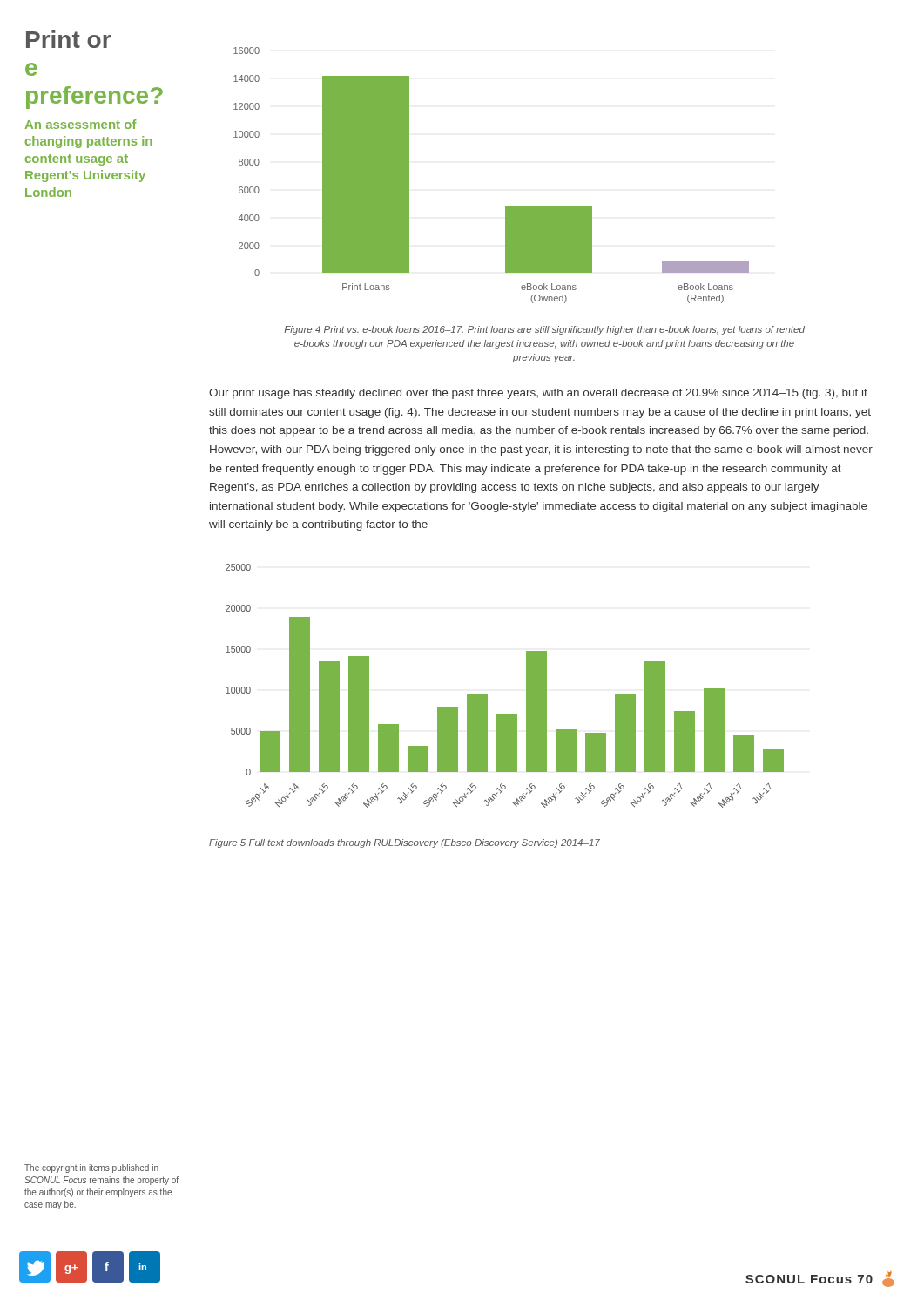The height and width of the screenshot is (1307, 924).
Task: Click the passage that begins "The copyright in items published in SCONUL Focus"
Action: (102, 1186)
